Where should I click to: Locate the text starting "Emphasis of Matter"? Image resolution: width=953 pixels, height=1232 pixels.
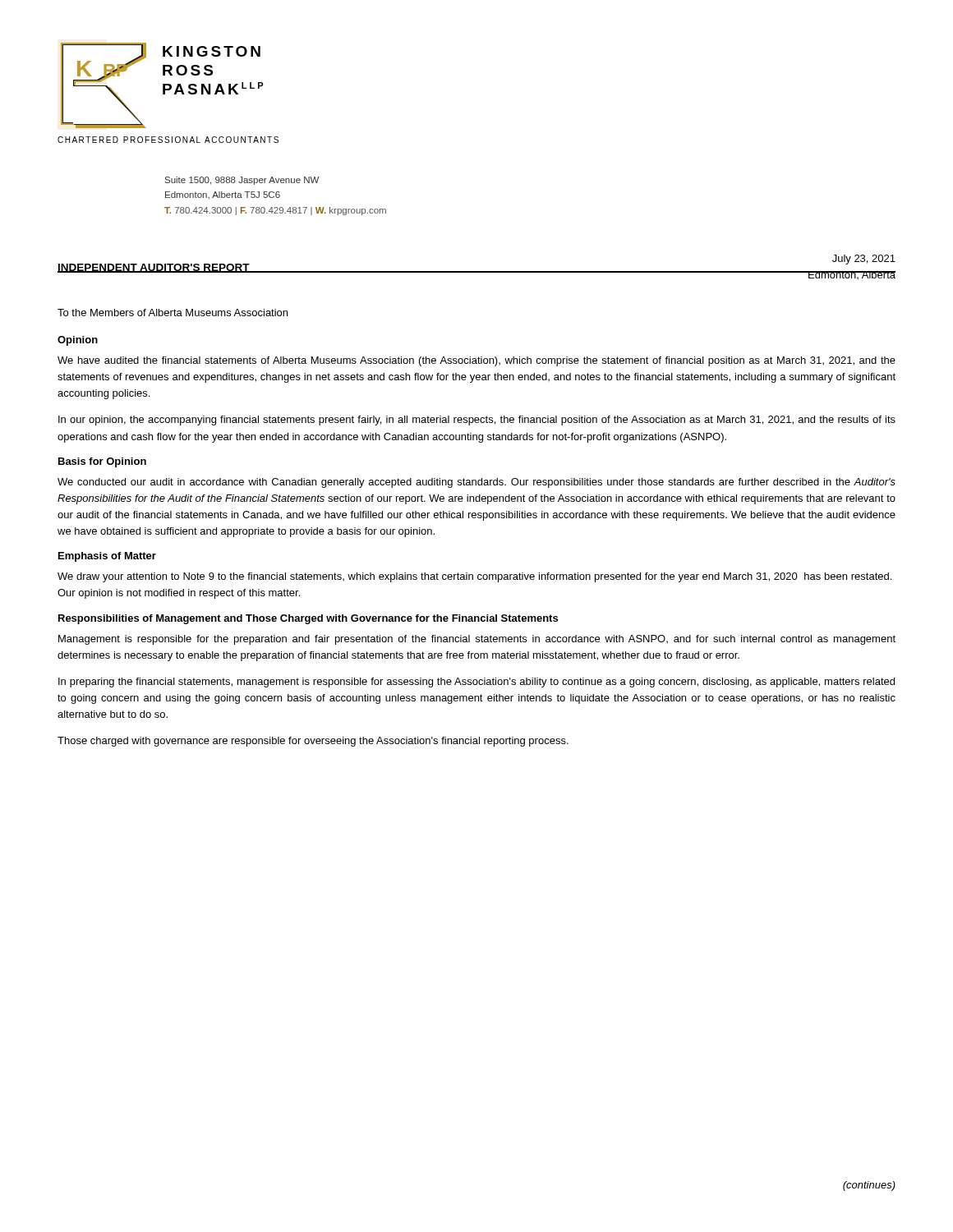[107, 556]
